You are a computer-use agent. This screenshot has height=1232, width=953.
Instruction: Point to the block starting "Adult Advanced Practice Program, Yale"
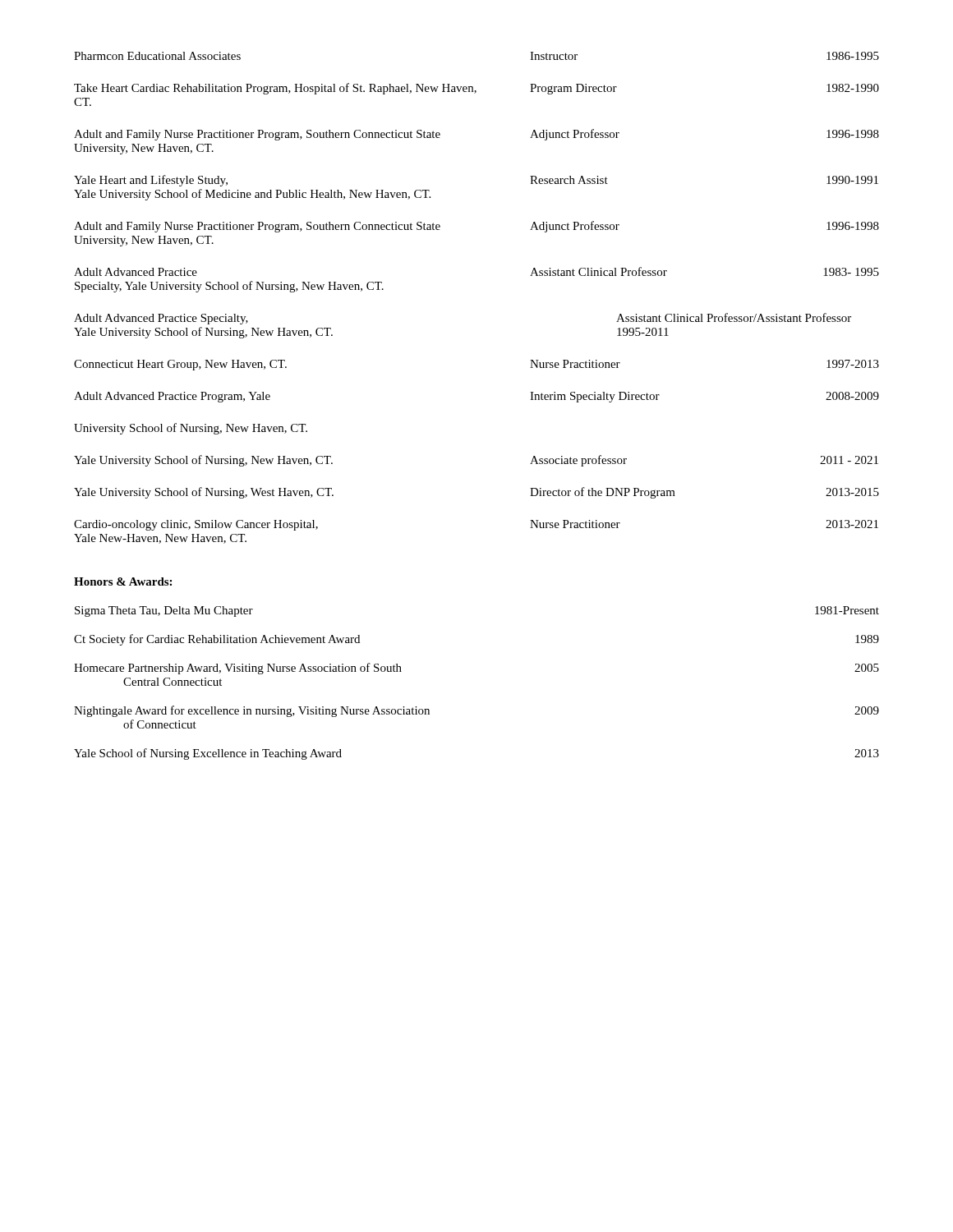(170, 397)
